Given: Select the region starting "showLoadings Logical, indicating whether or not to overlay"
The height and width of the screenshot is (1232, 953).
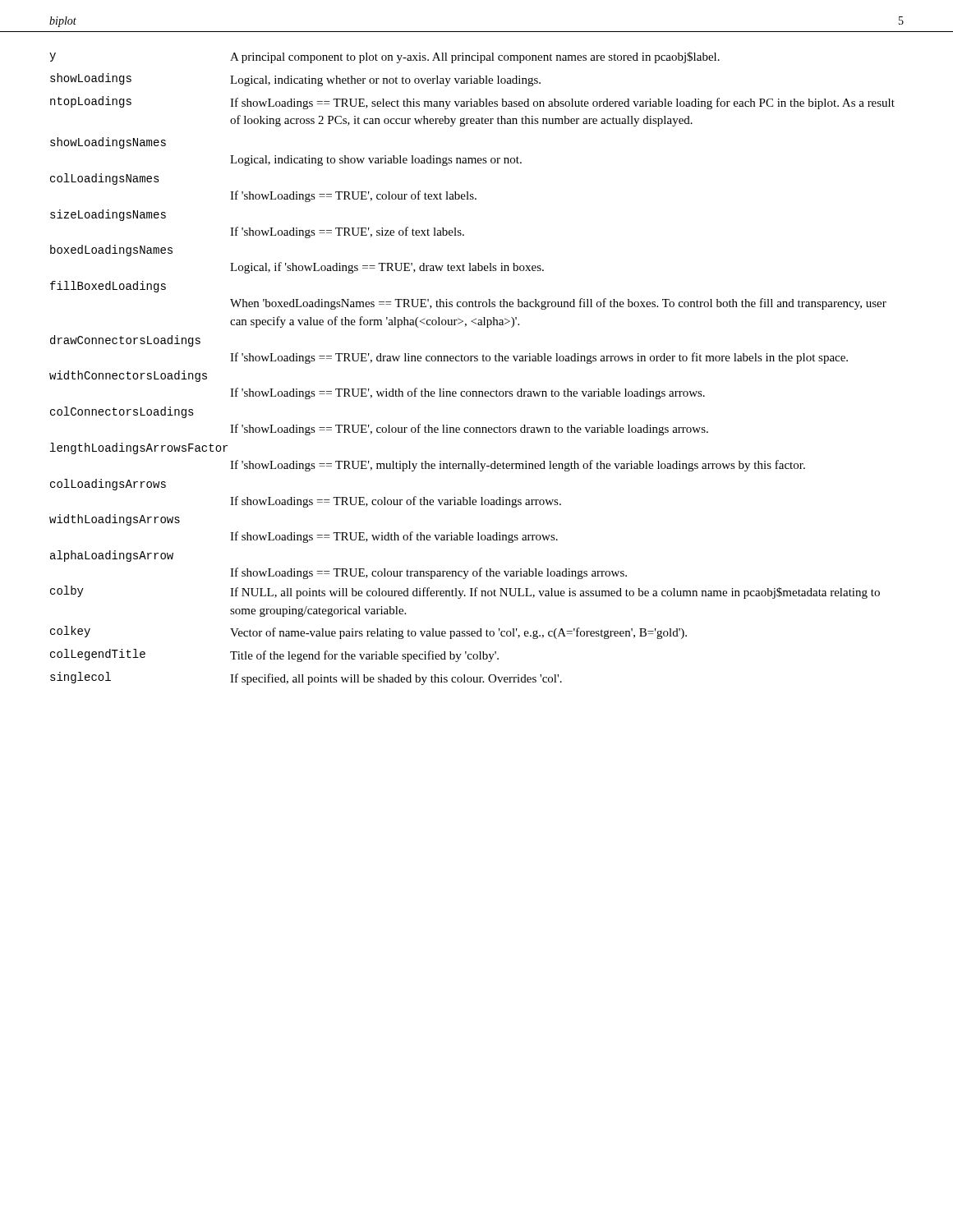Looking at the screenshot, I should pyautogui.click(x=476, y=80).
